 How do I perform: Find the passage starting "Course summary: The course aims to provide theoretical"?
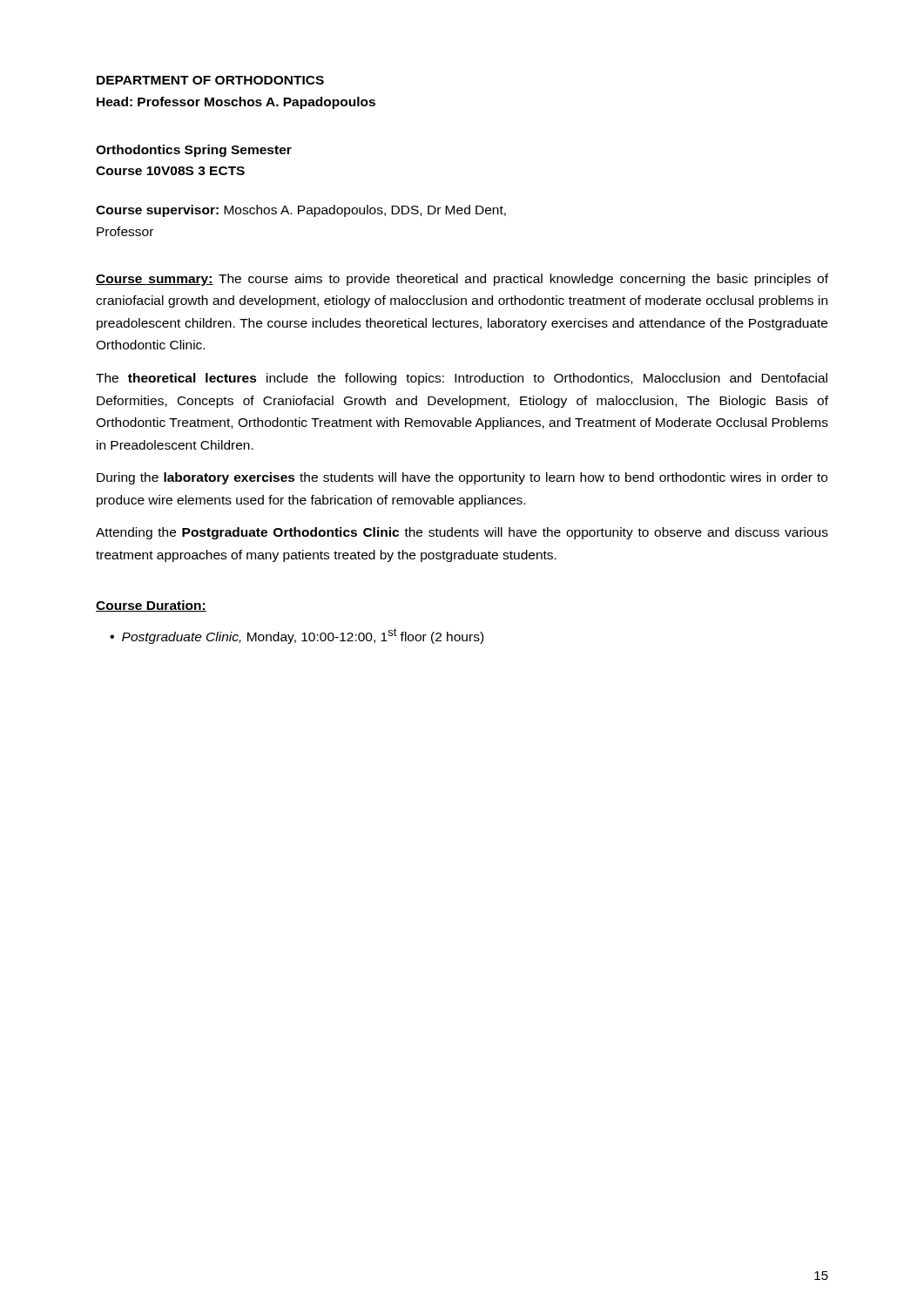click(462, 417)
